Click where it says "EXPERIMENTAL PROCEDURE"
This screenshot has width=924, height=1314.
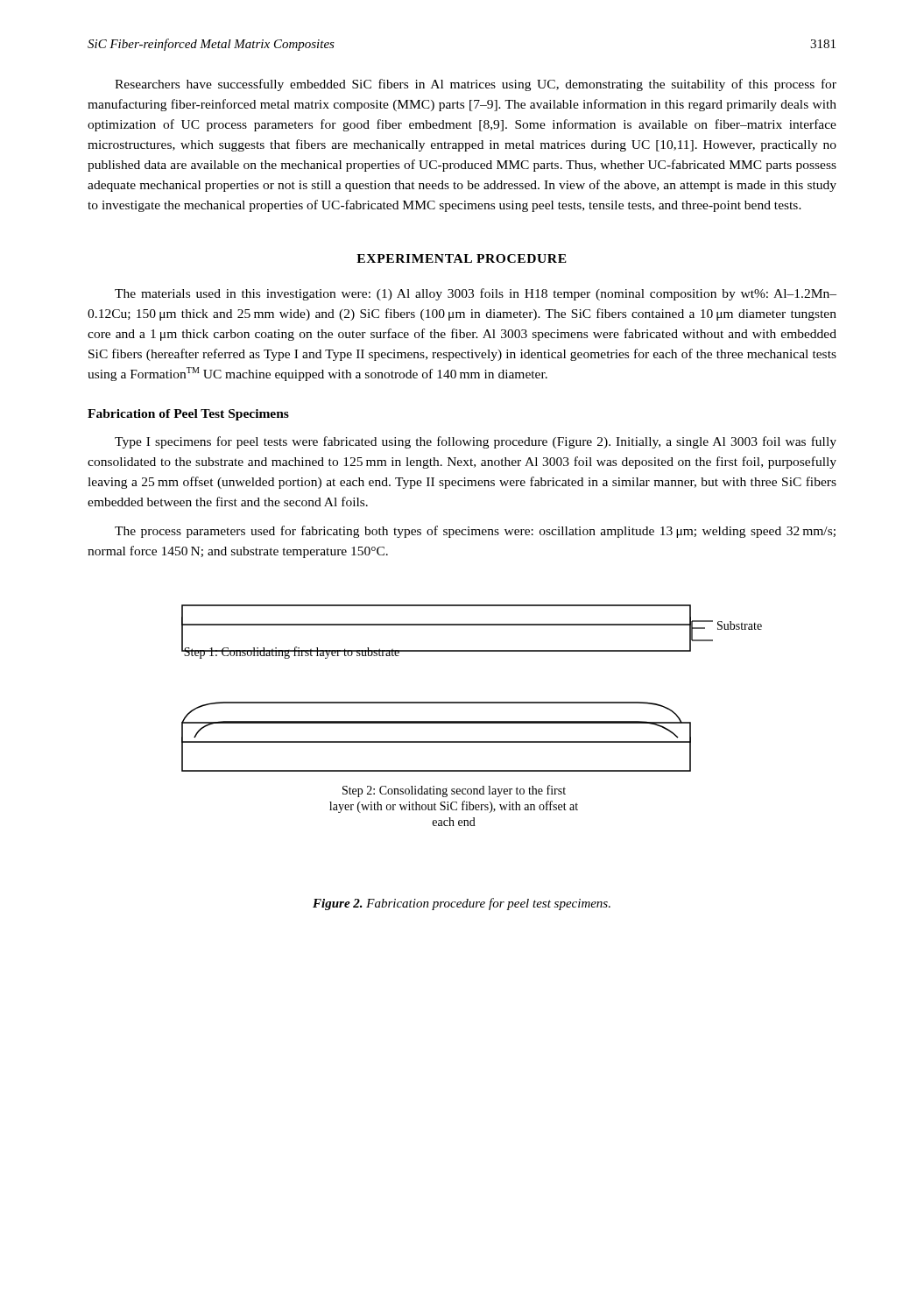pyautogui.click(x=462, y=258)
